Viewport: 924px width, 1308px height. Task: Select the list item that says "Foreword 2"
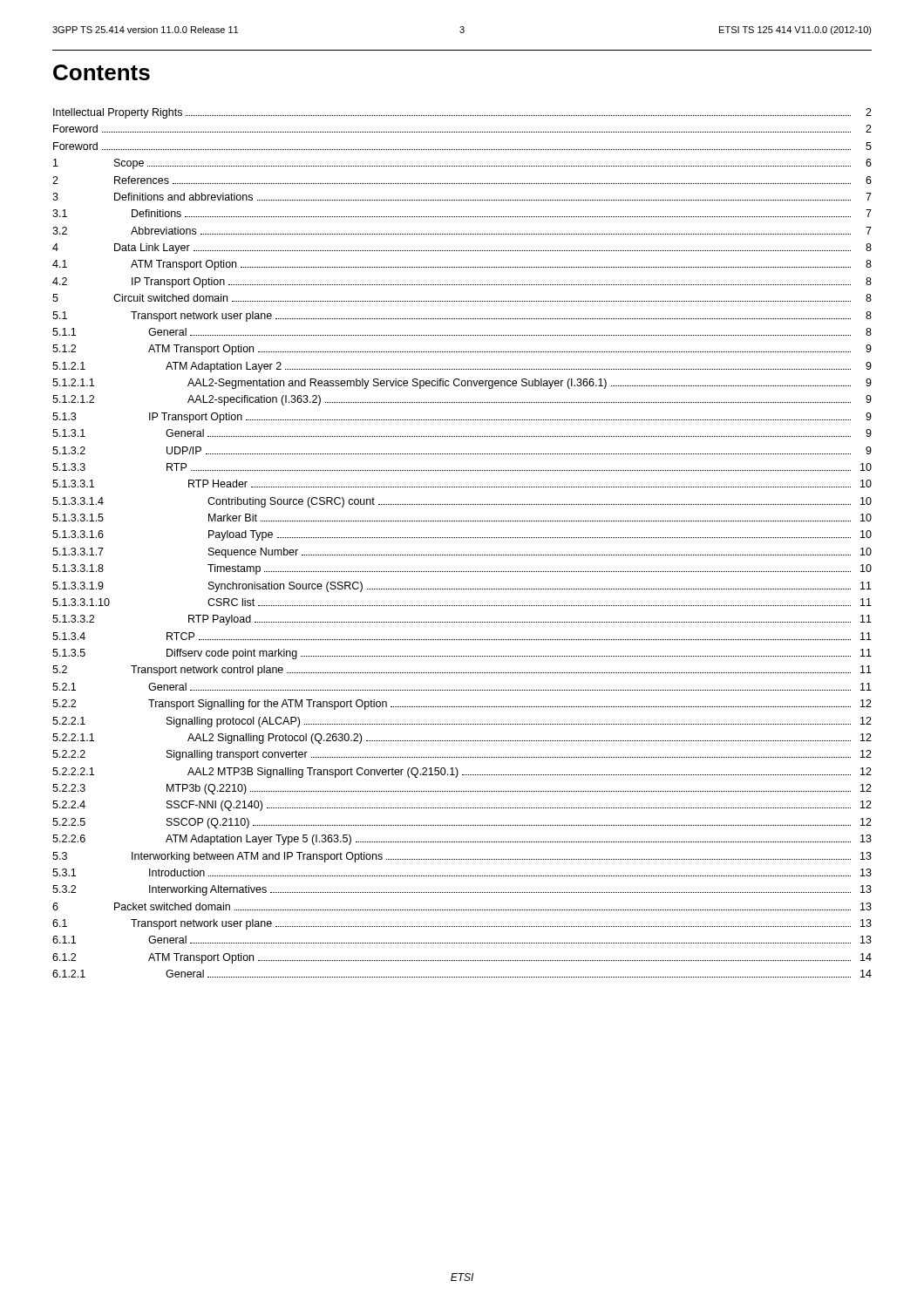[462, 130]
